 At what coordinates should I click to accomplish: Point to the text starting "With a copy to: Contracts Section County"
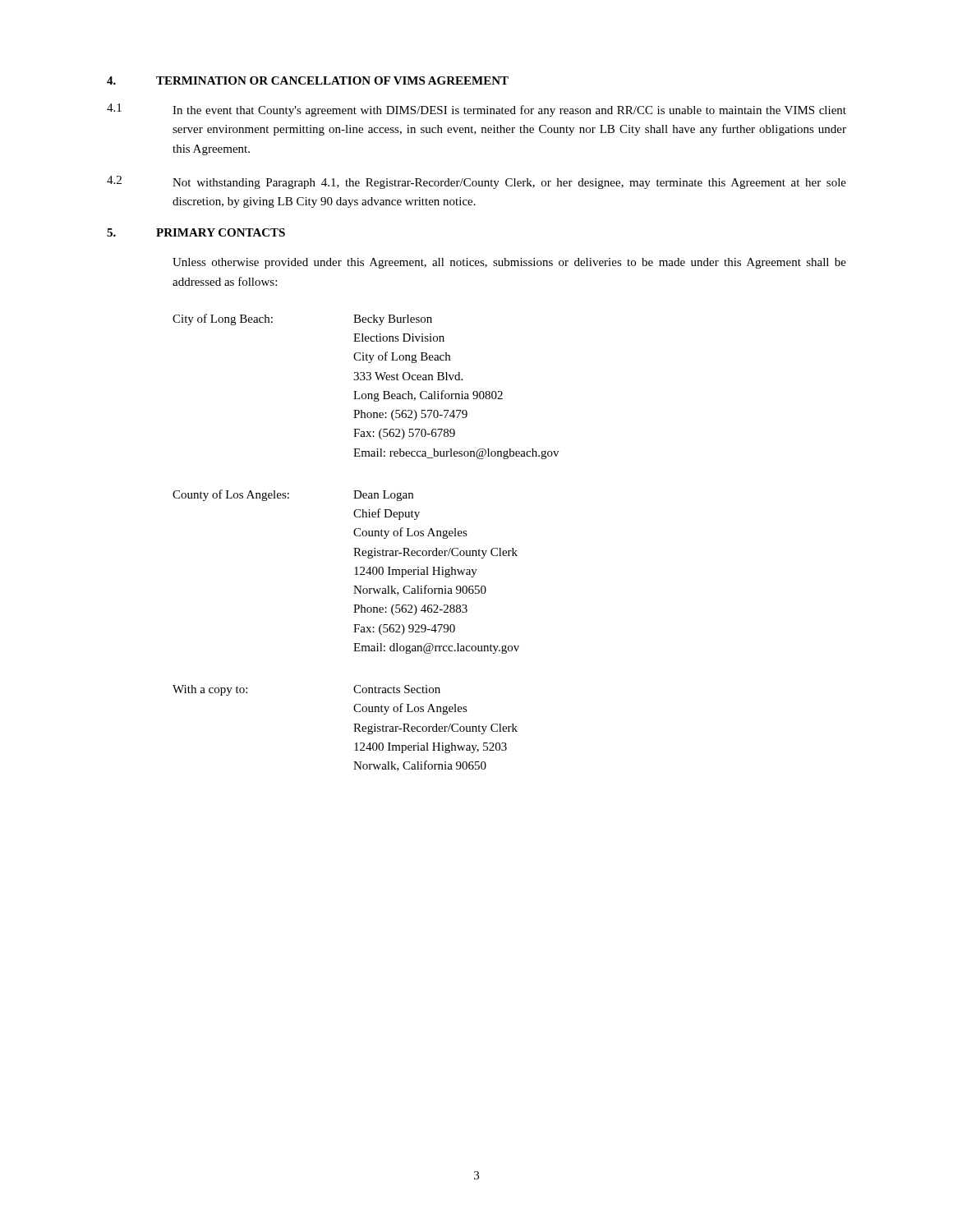tap(509, 728)
